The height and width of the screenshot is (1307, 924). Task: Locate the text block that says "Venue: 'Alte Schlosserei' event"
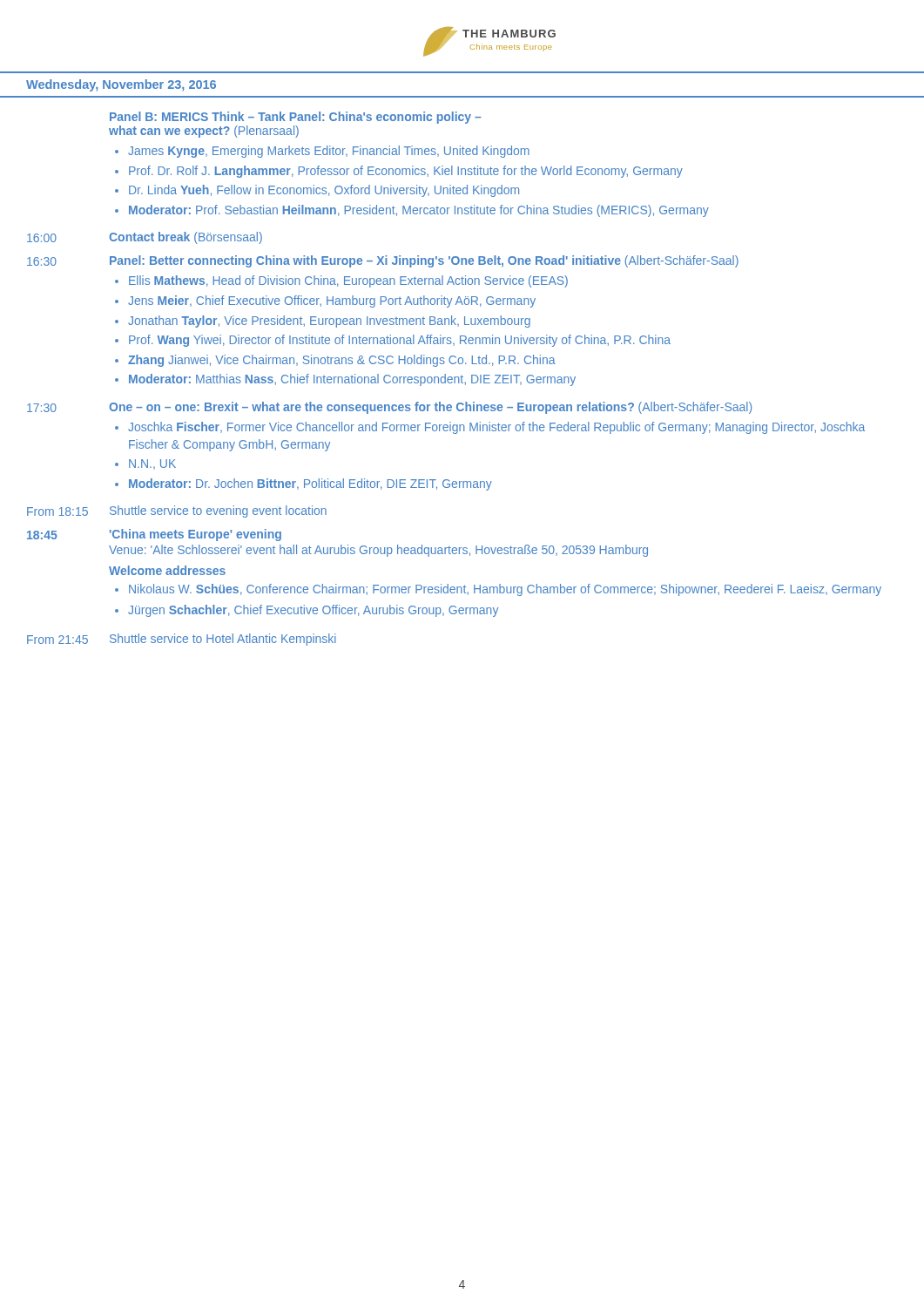click(x=379, y=550)
